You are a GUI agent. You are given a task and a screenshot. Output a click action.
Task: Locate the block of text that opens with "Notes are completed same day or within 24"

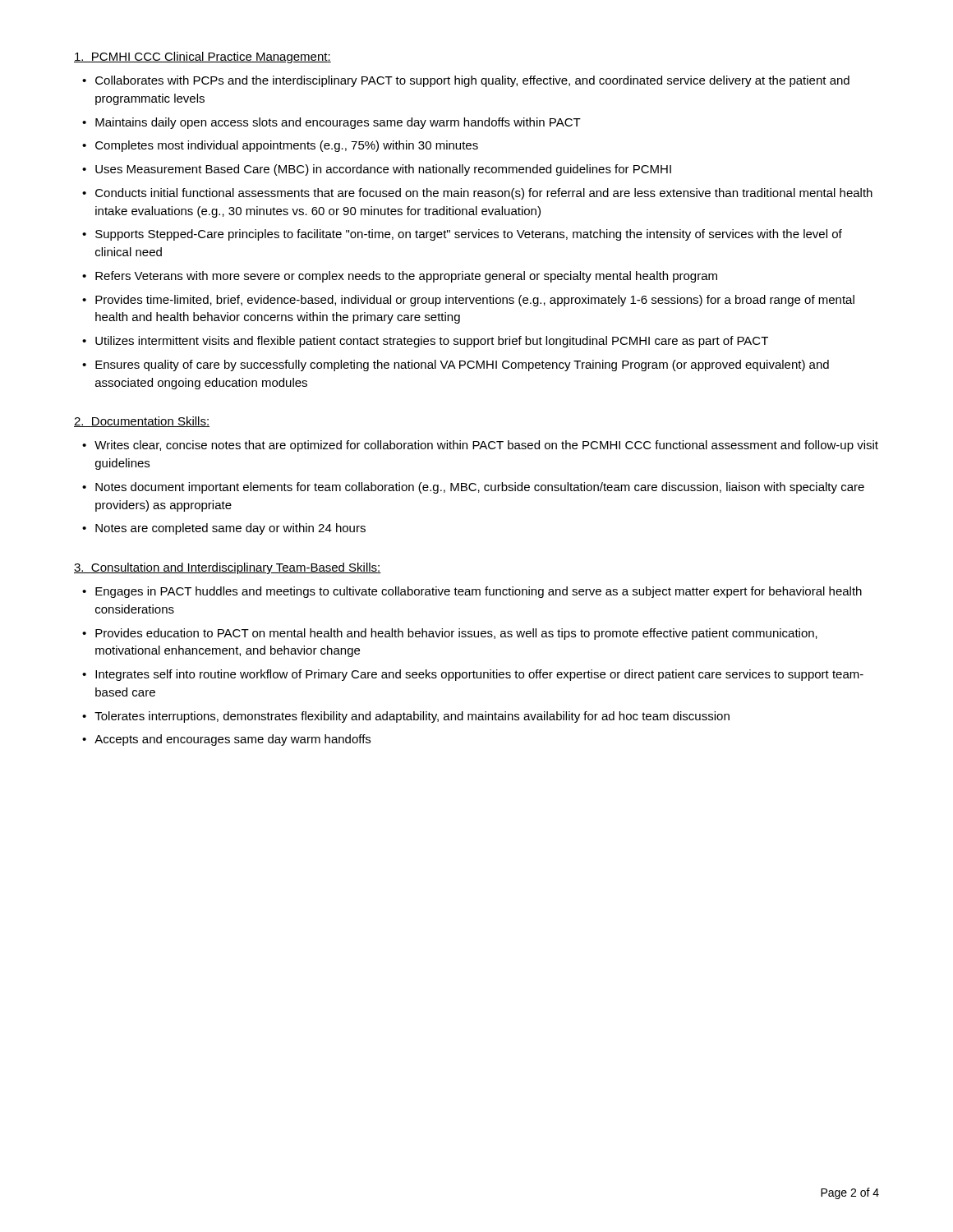click(x=230, y=528)
